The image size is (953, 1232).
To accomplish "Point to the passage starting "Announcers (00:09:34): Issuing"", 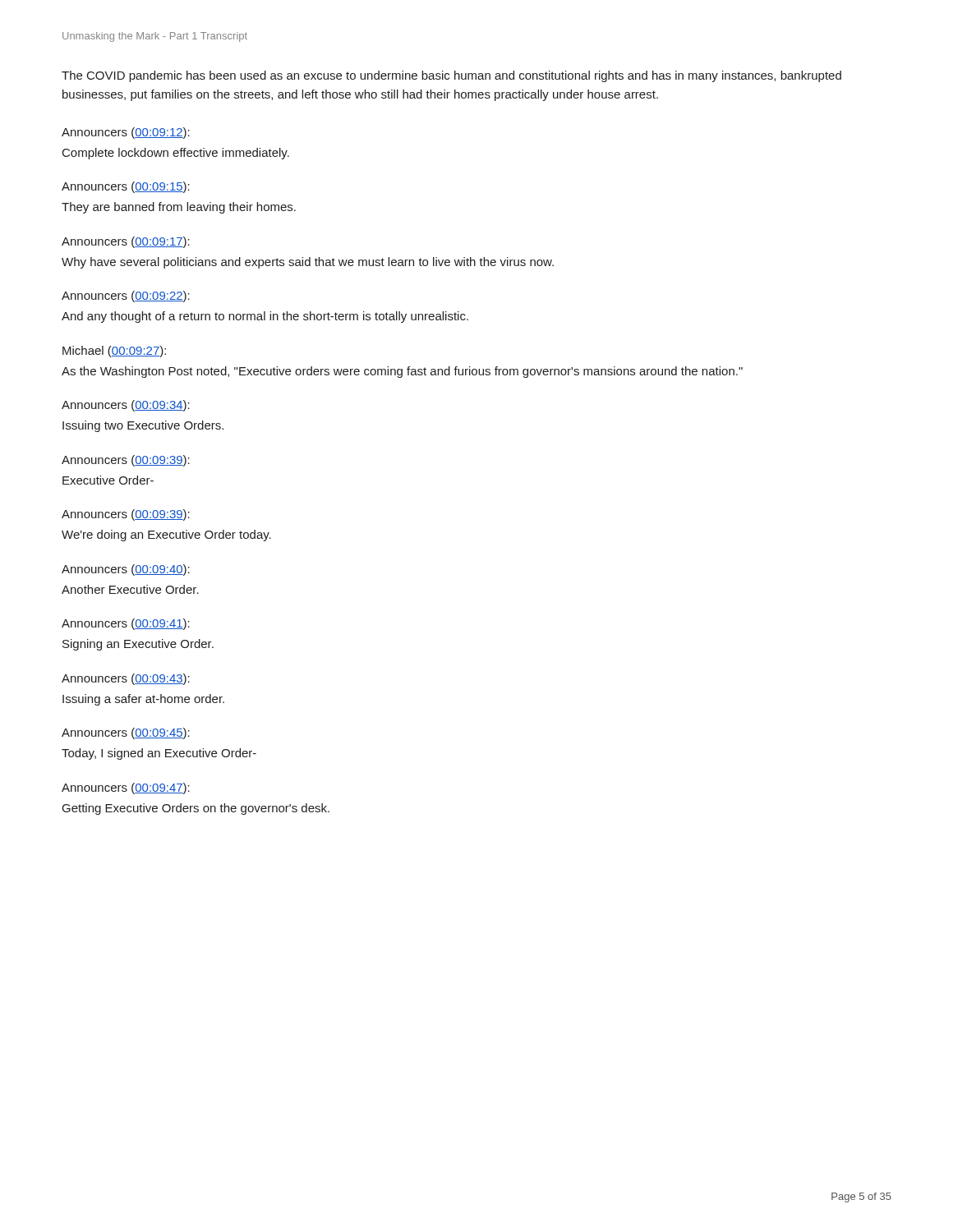I will tap(126, 406).
